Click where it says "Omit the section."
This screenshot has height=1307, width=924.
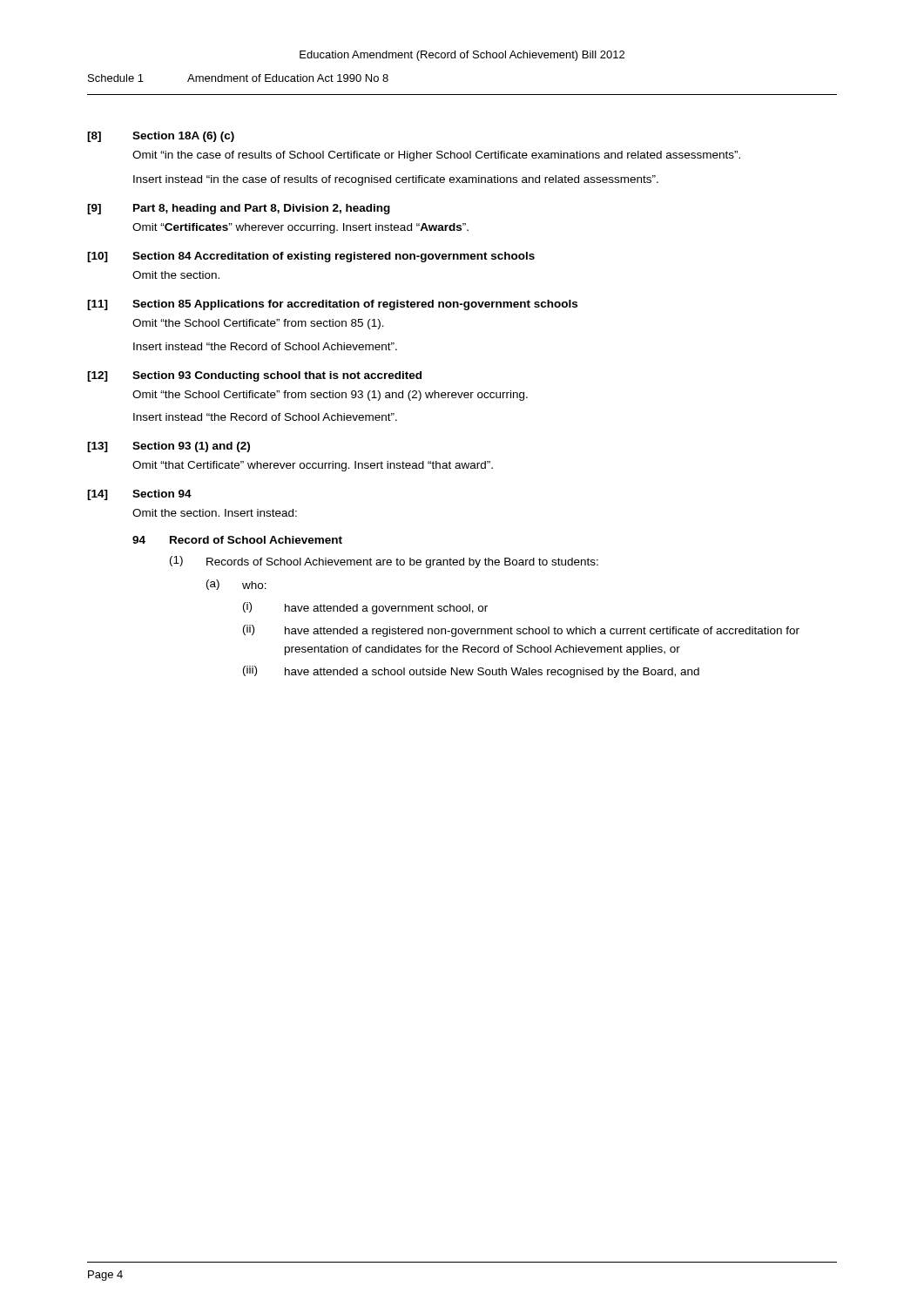point(176,275)
